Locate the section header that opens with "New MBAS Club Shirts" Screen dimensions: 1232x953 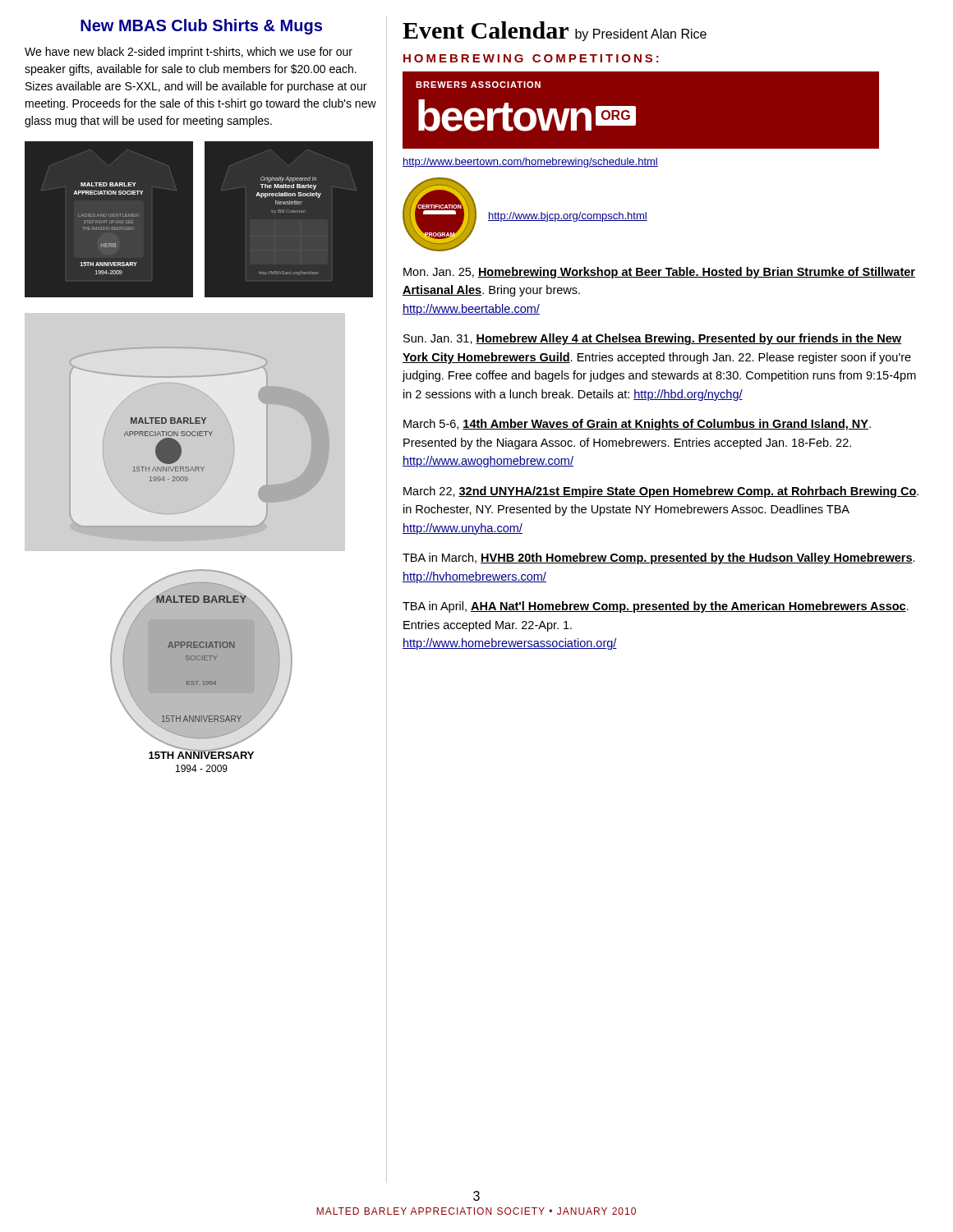click(201, 25)
